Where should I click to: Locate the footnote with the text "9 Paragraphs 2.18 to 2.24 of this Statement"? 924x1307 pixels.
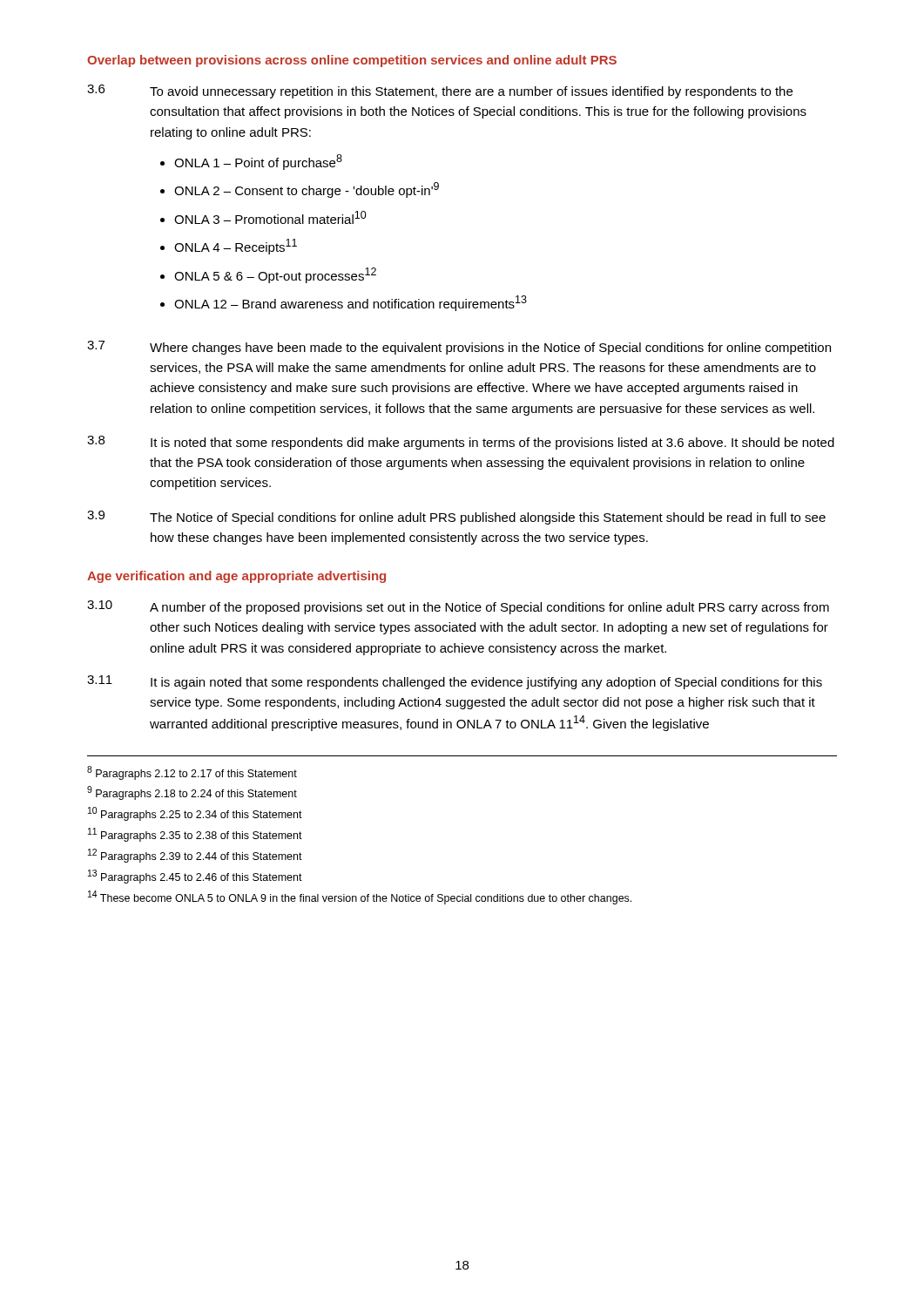point(192,793)
